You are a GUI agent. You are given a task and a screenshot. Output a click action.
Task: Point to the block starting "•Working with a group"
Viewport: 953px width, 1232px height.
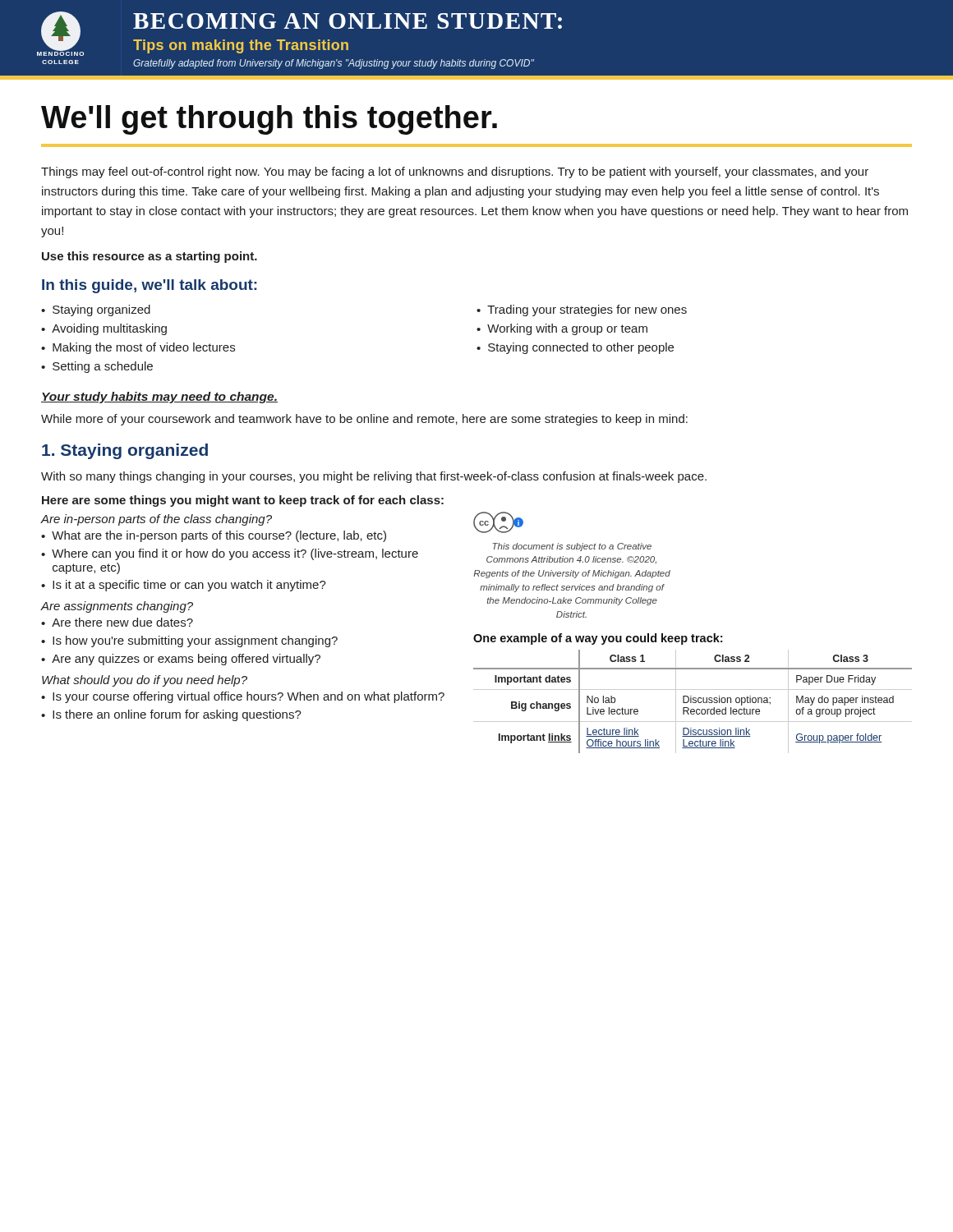point(562,328)
